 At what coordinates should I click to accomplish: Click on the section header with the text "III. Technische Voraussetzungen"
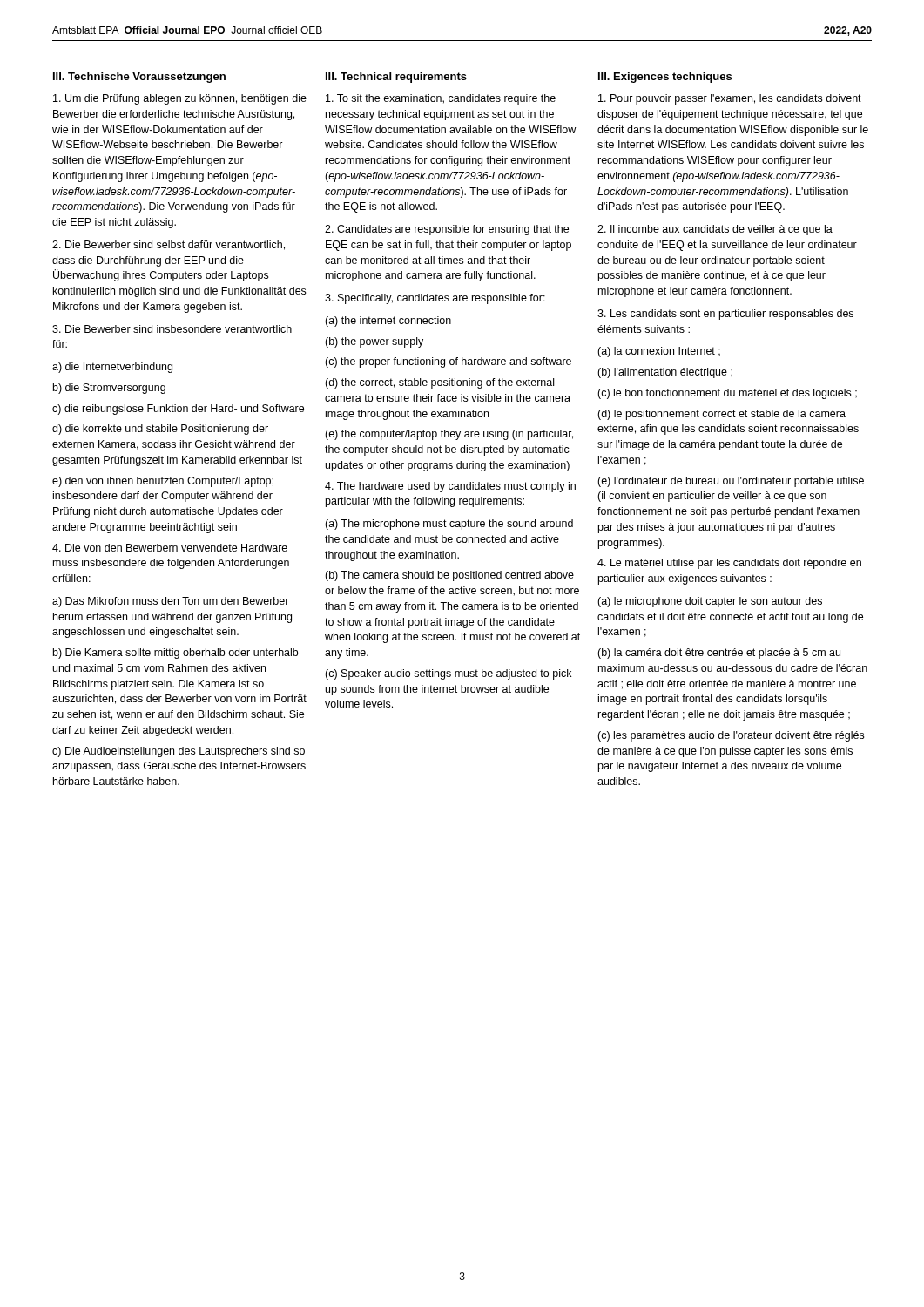point(139,76)
